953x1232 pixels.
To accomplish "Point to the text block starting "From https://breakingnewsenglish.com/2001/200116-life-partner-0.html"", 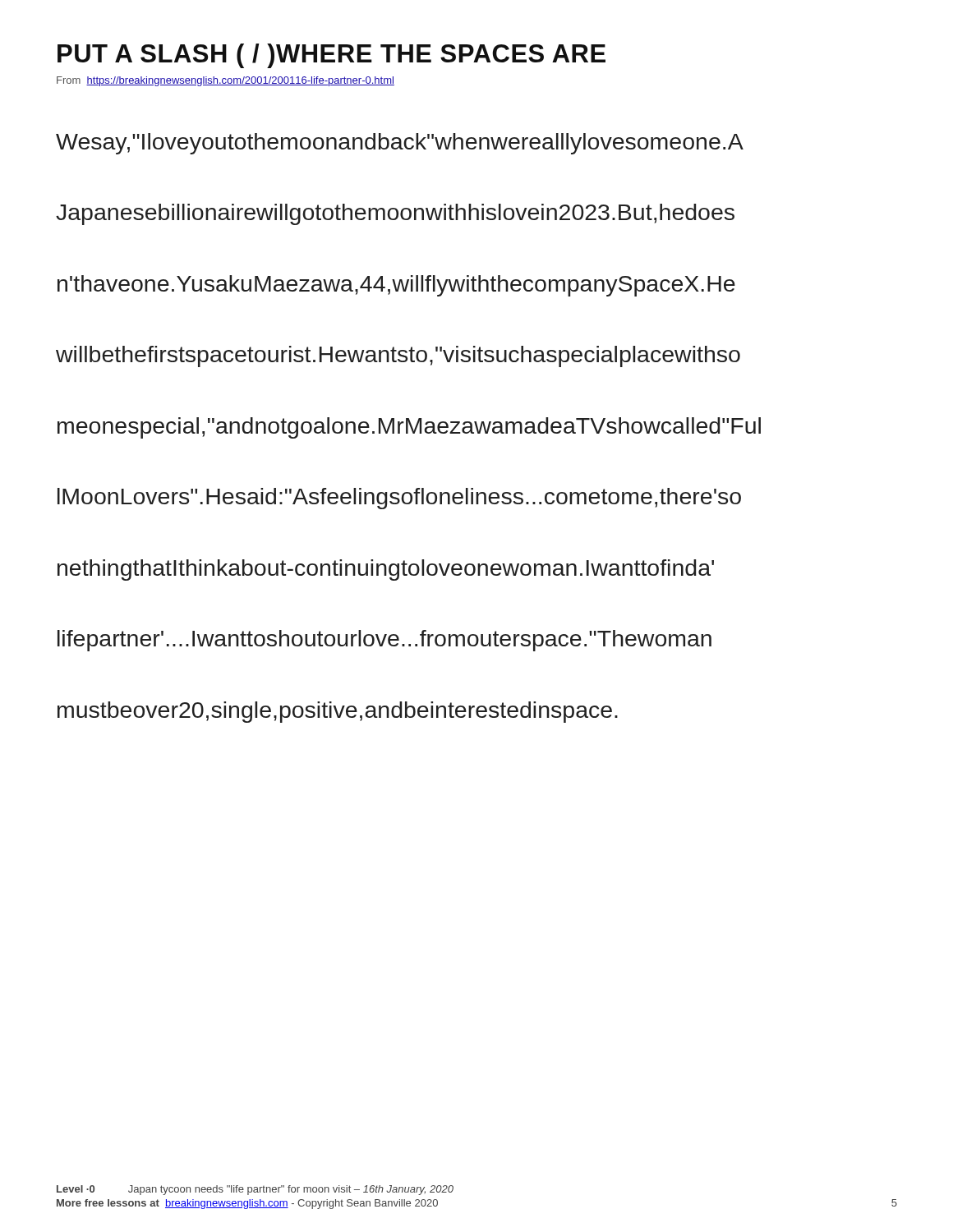I will [225, 80].
